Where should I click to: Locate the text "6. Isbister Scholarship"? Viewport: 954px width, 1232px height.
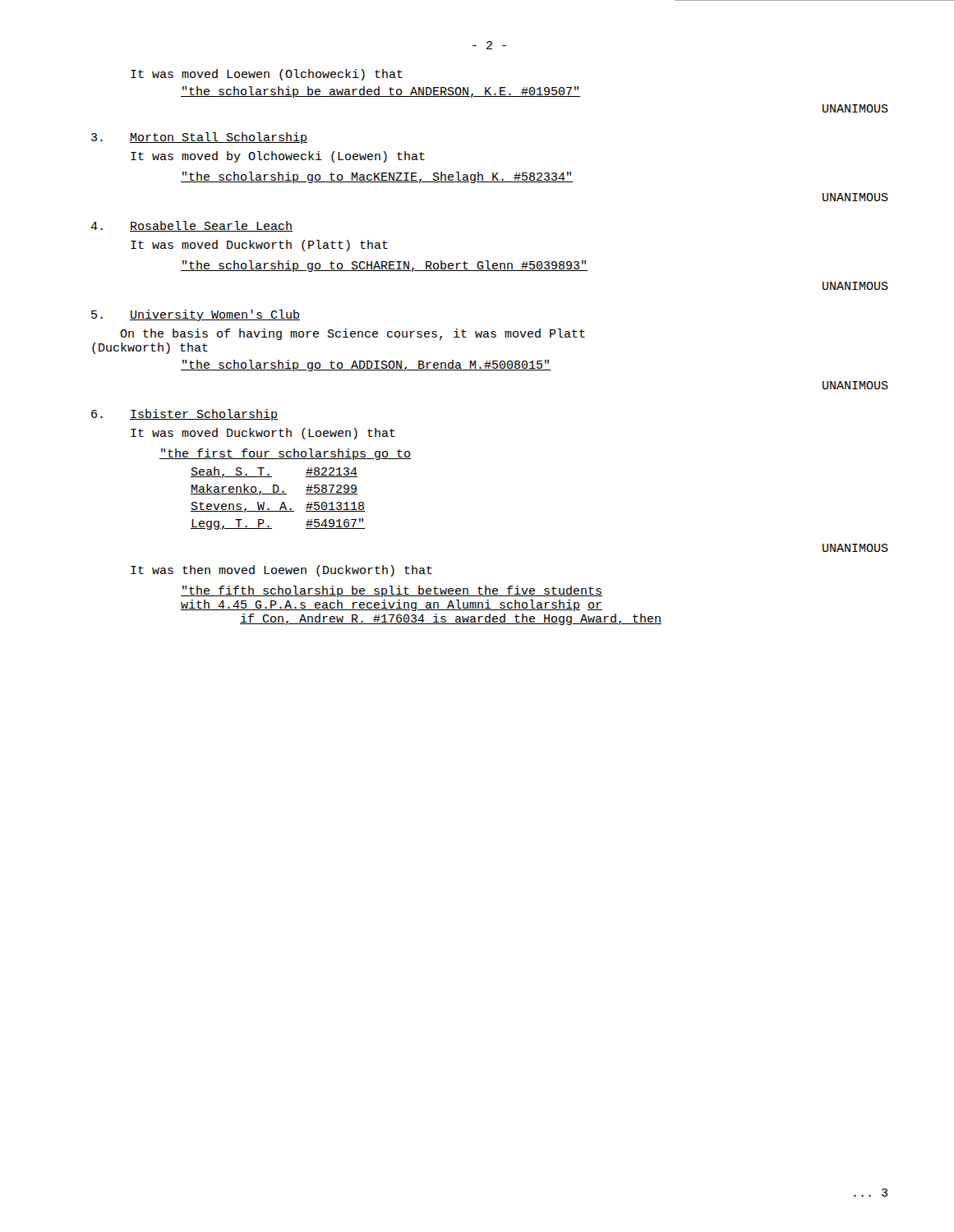[184, 415]
